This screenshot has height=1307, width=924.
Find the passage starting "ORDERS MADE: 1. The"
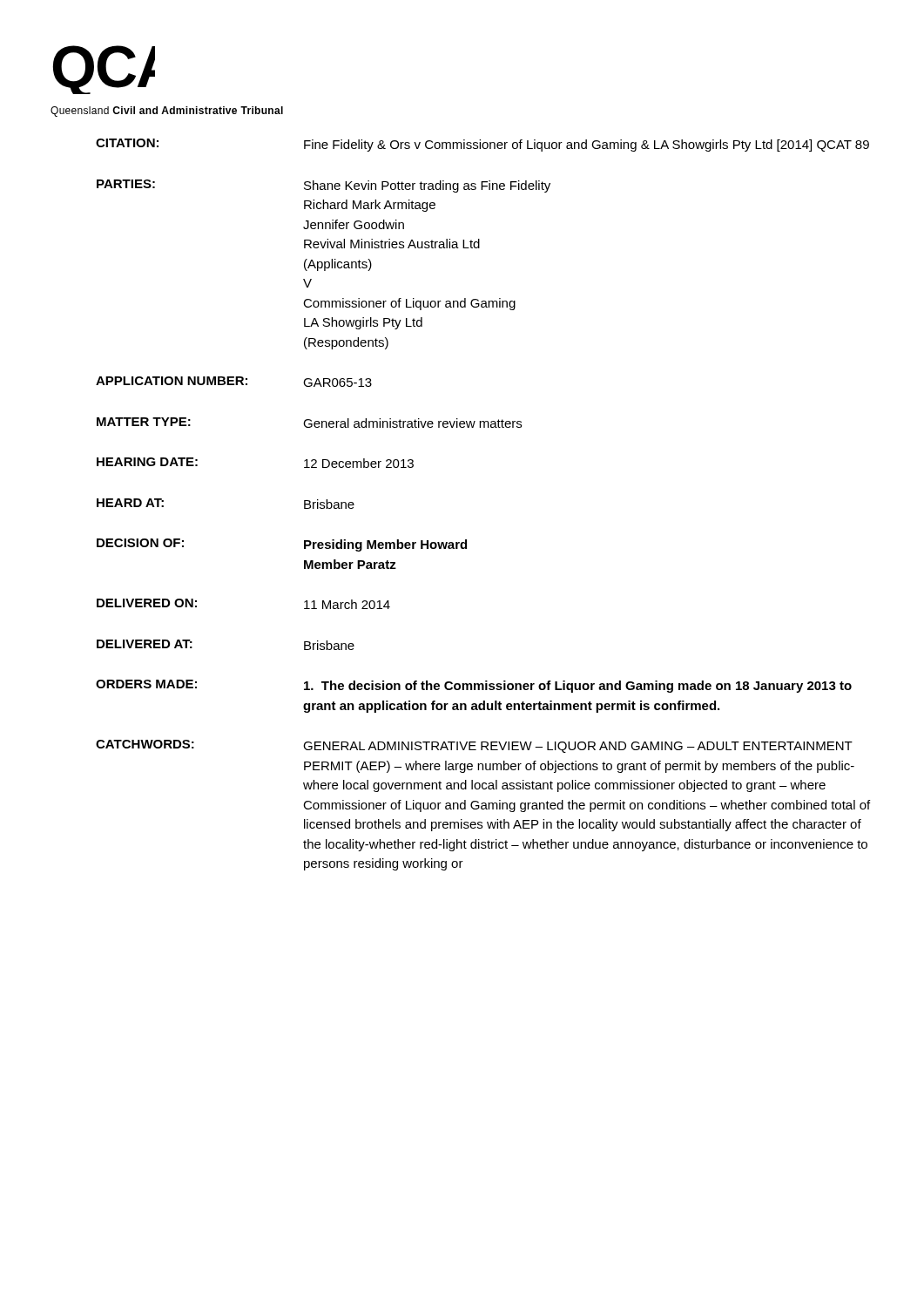tap(485, 696)
